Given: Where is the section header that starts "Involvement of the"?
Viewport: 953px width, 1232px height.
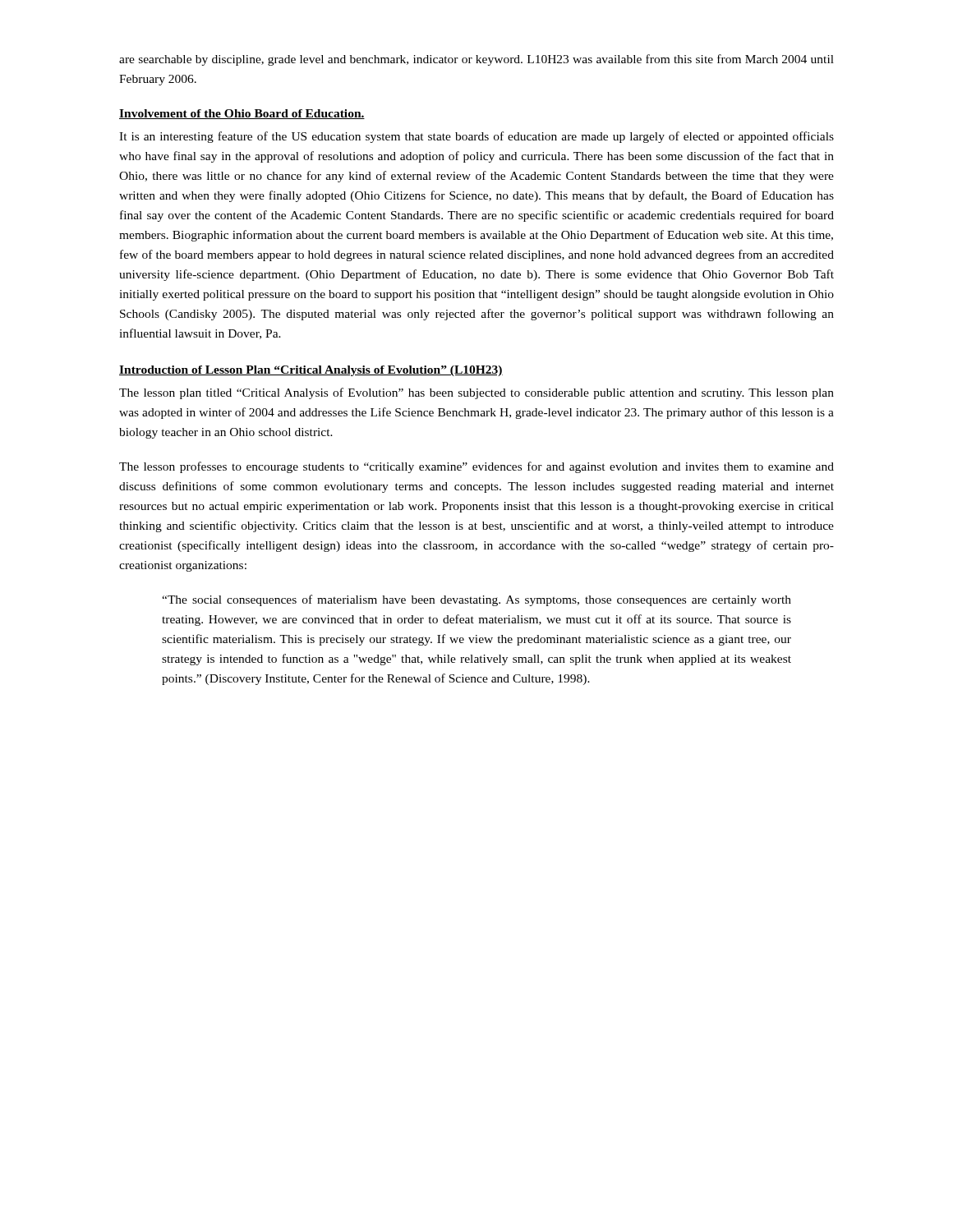Looking at the screenshot, I should [242, 113].
